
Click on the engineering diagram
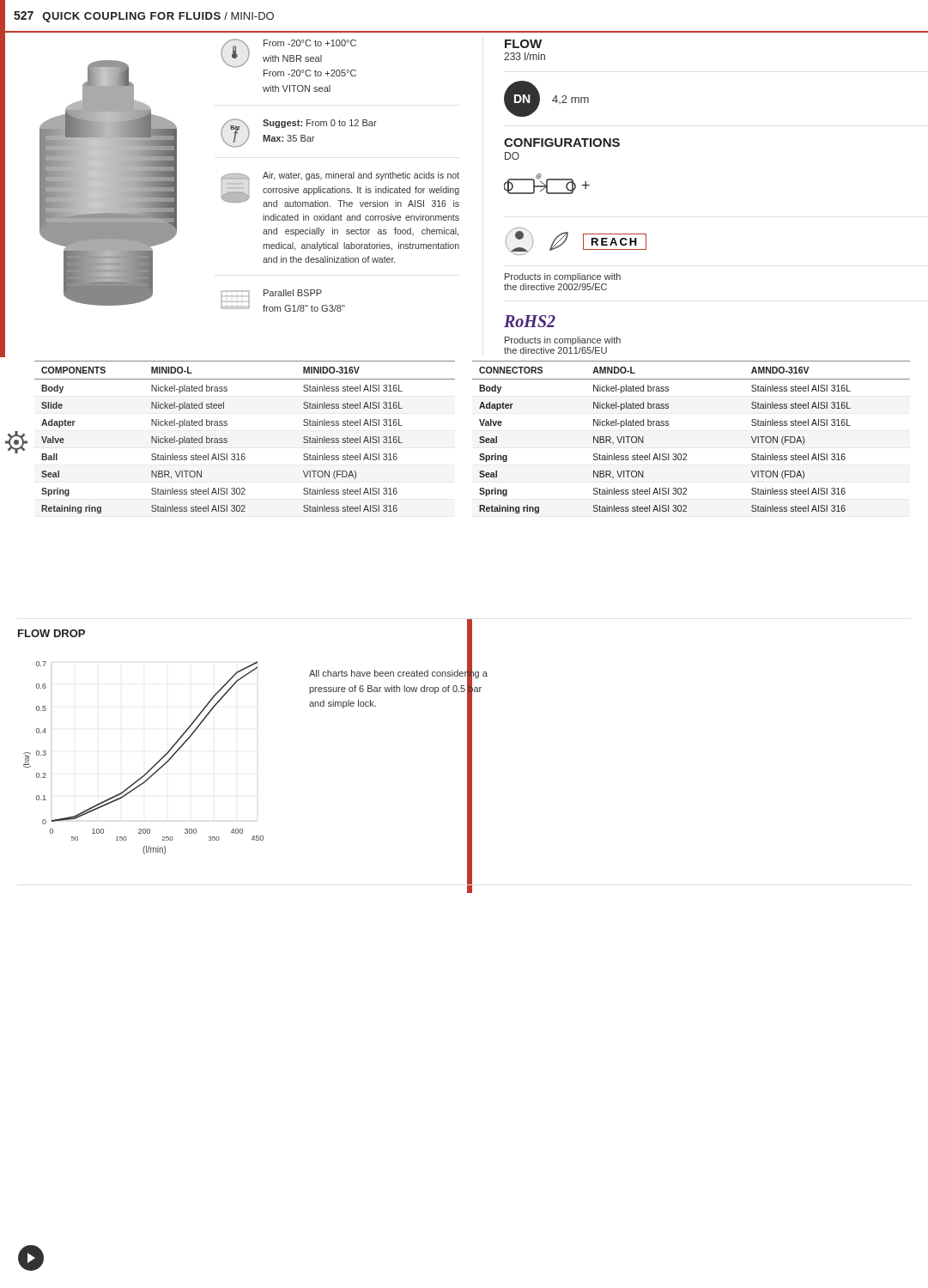pyautogui.click(x=716, y=192)
